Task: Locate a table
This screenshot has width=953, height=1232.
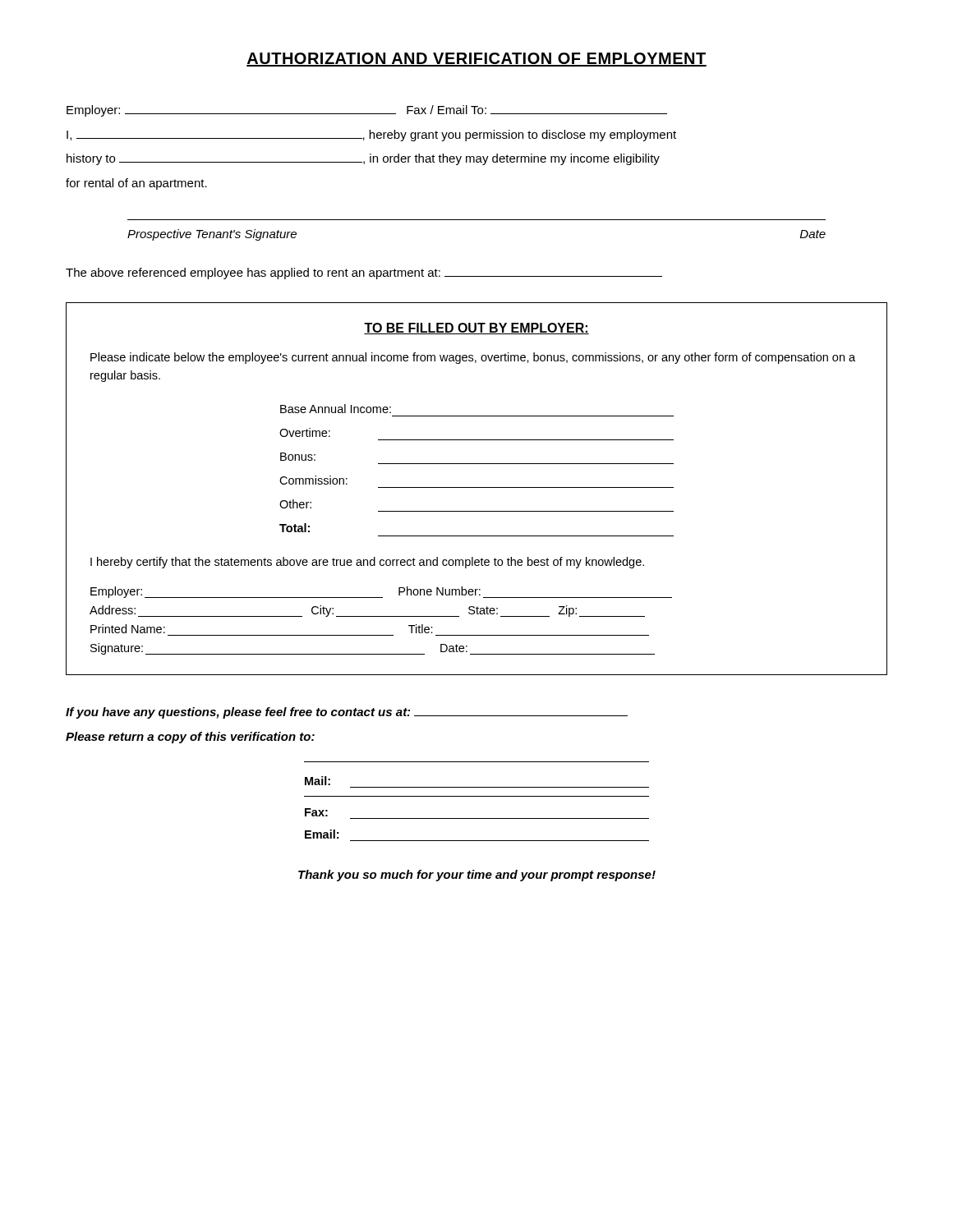Action: (x=476, y=489)
